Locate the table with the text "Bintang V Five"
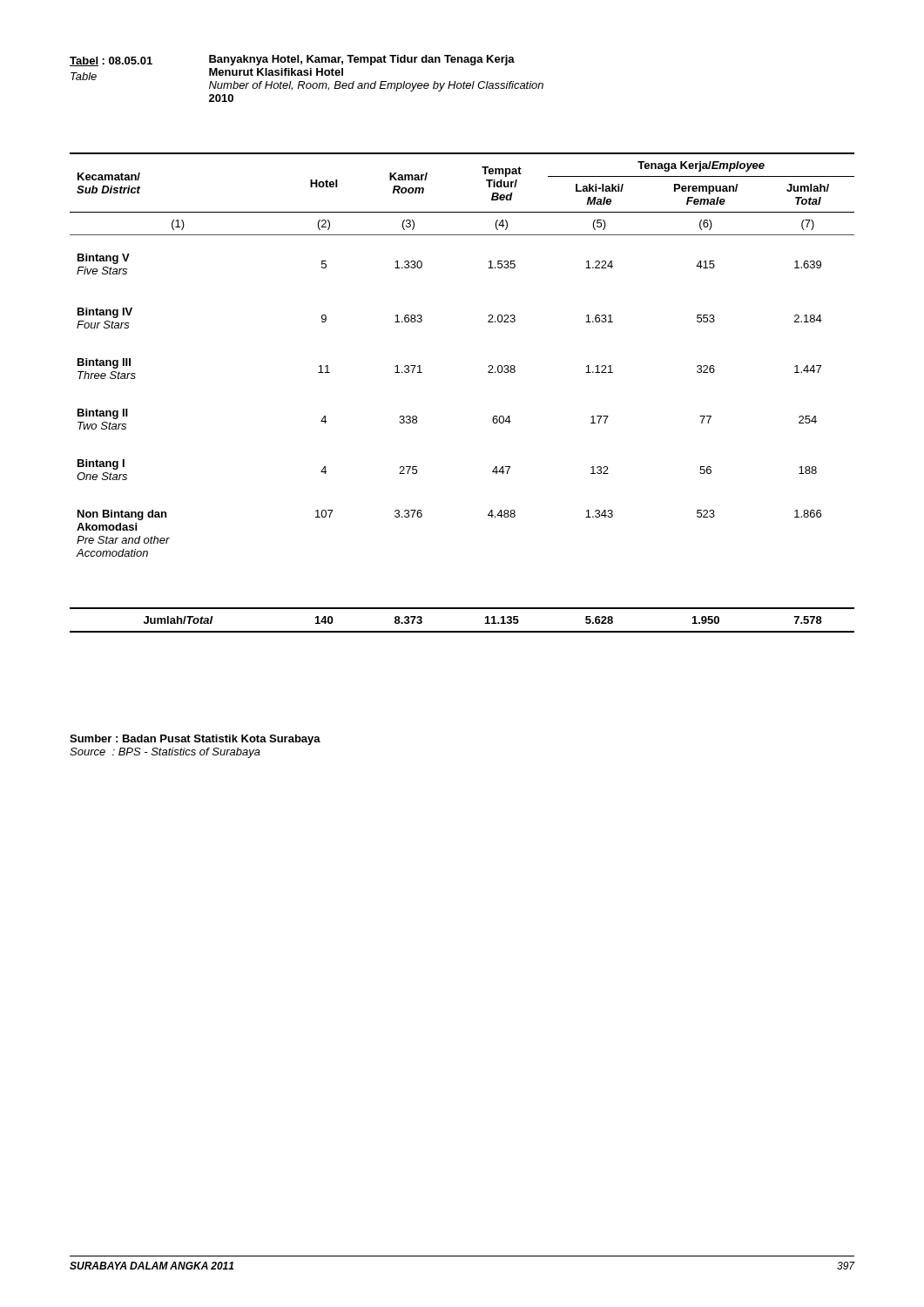 (x=462, y=393)
